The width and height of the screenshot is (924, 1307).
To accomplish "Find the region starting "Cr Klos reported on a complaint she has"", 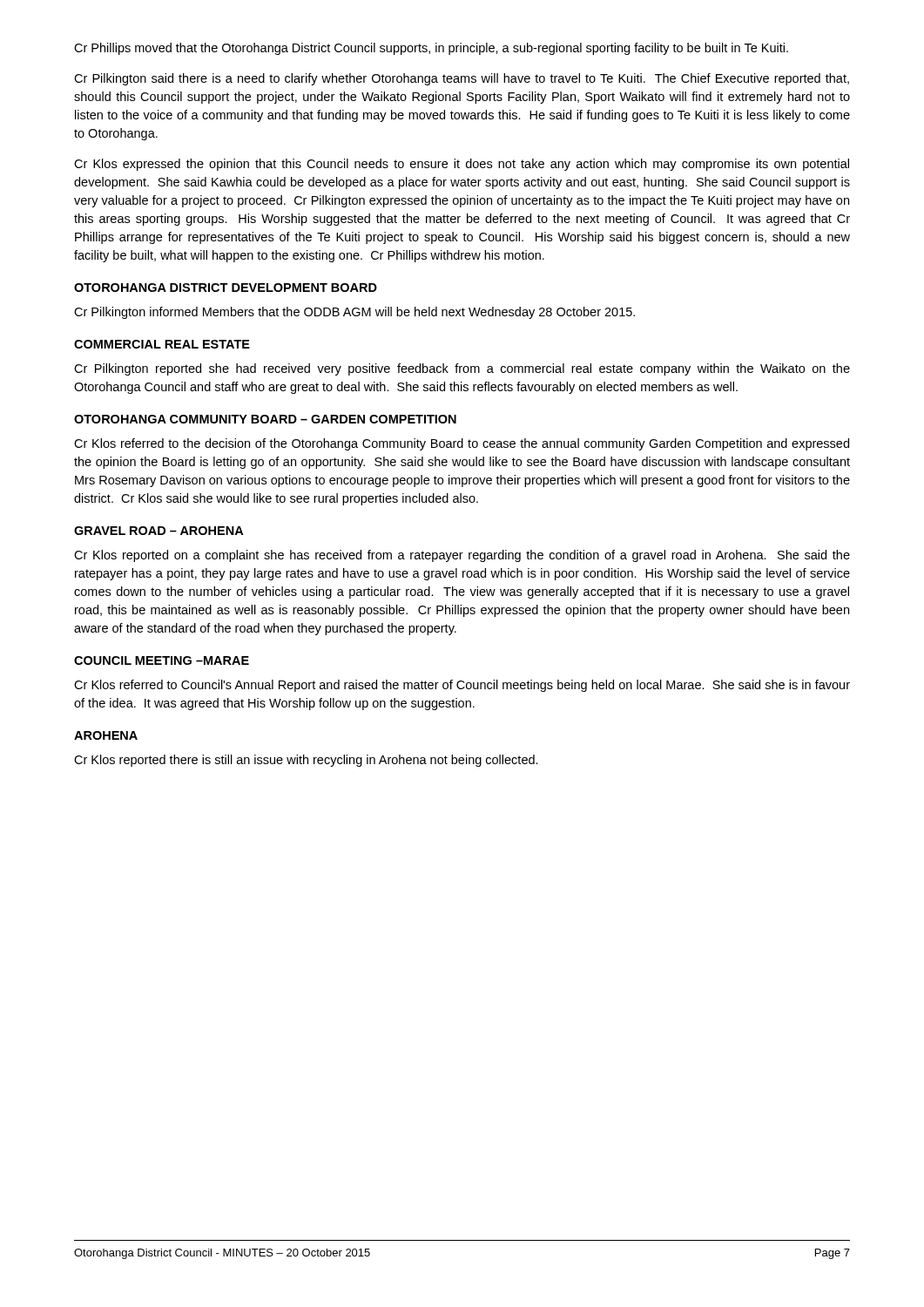I will pos(462,592).
